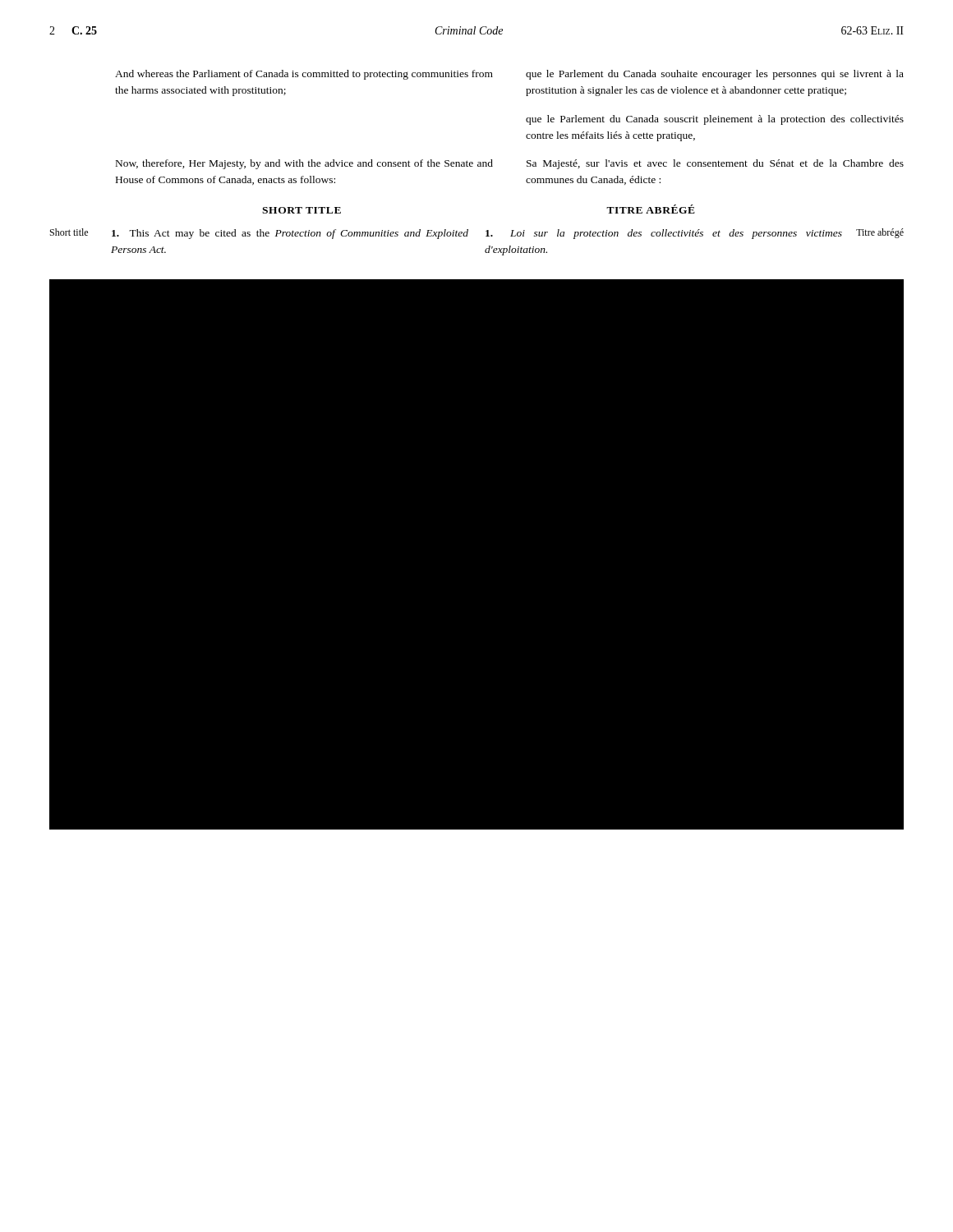Locate the text block that says "Now, therefore, Her Majesty,"
This screenshot has width=953, height=1232.
coord(304,171)
